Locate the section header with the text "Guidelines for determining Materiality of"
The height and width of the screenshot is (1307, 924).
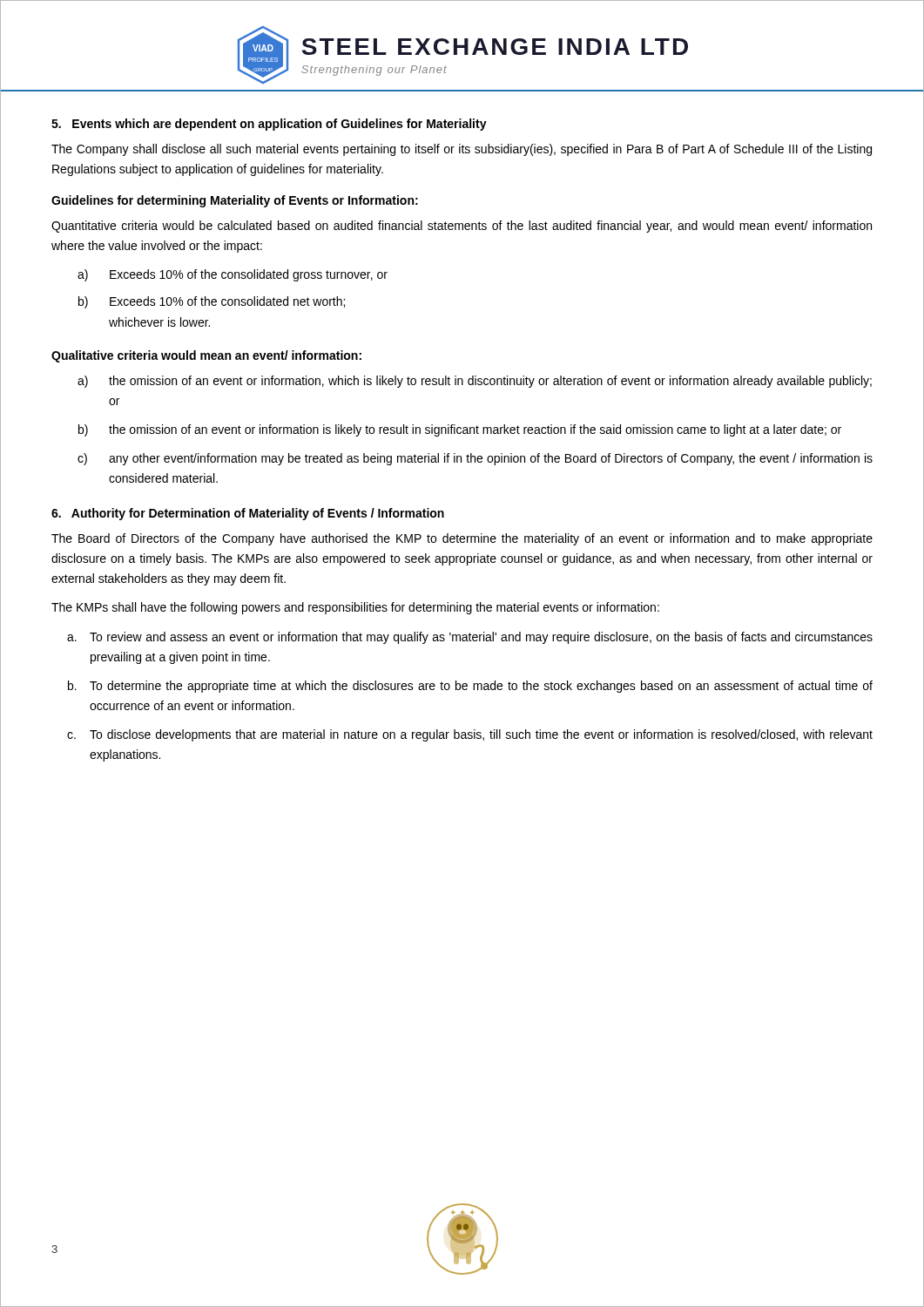pyautogui.click(x=235, y=201)
